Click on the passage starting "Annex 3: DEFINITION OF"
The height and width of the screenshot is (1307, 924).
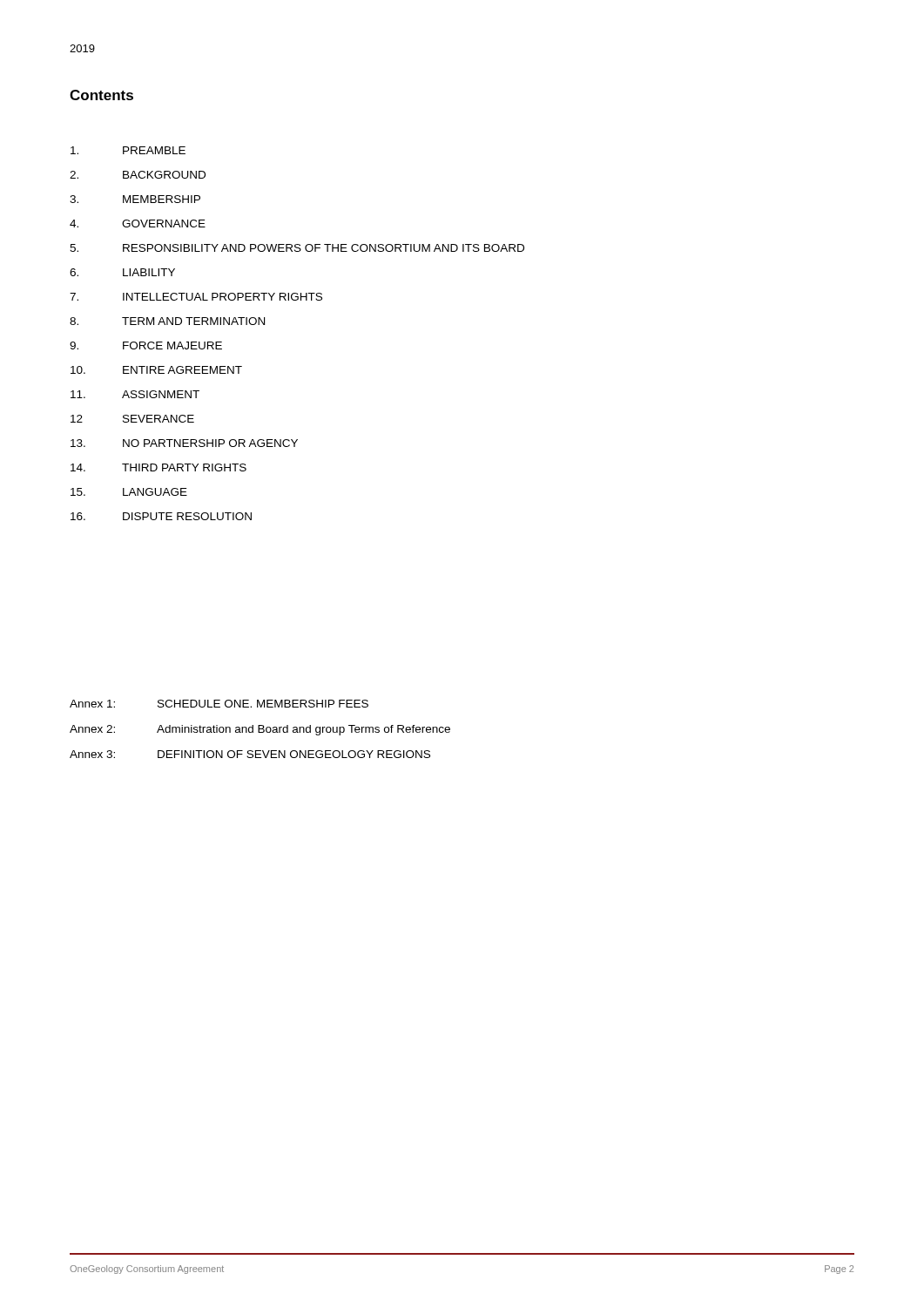click(x=250, y=754)
